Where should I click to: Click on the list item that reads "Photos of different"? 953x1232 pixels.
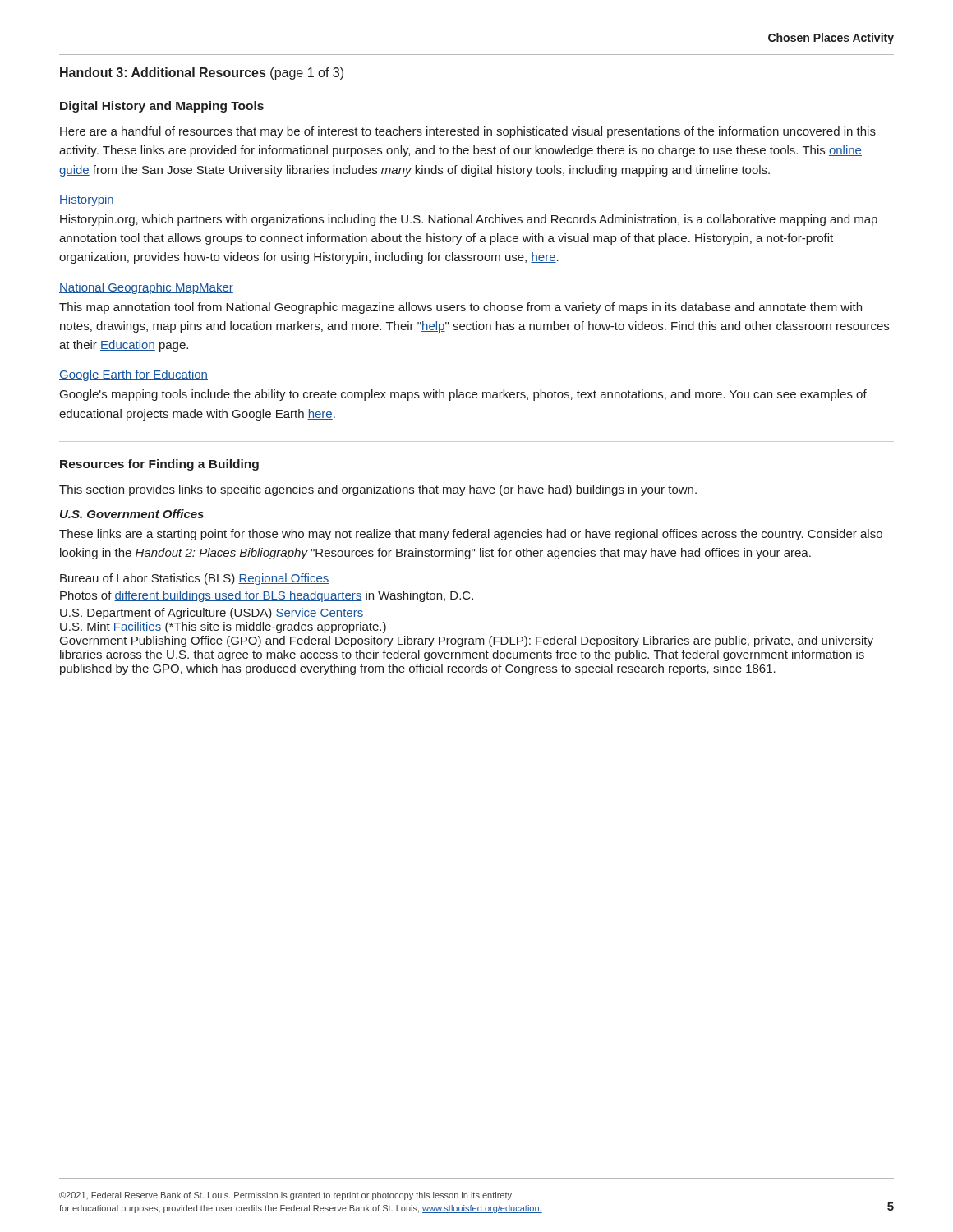tap(476, 595)
